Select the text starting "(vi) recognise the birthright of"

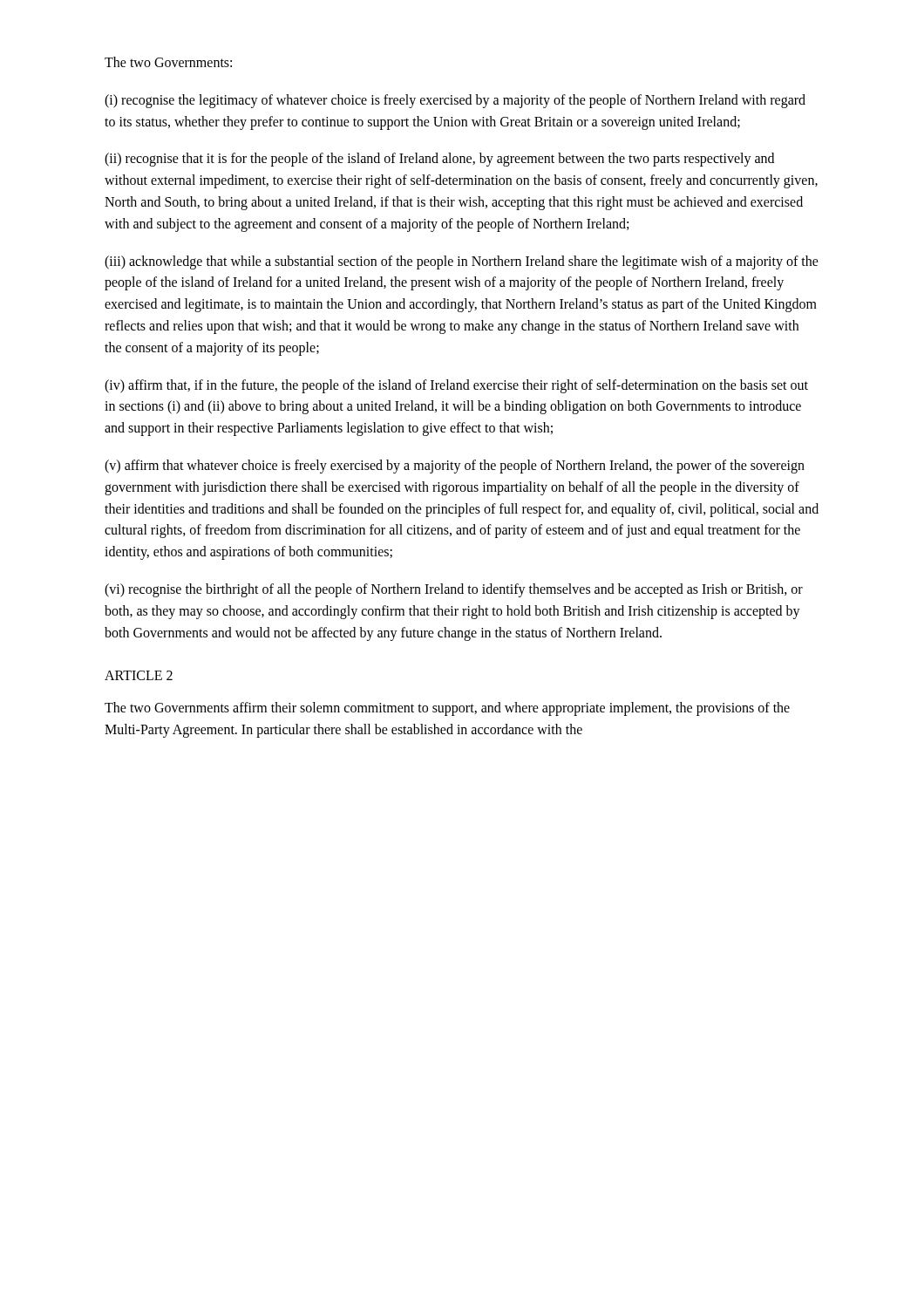point(454,611)
